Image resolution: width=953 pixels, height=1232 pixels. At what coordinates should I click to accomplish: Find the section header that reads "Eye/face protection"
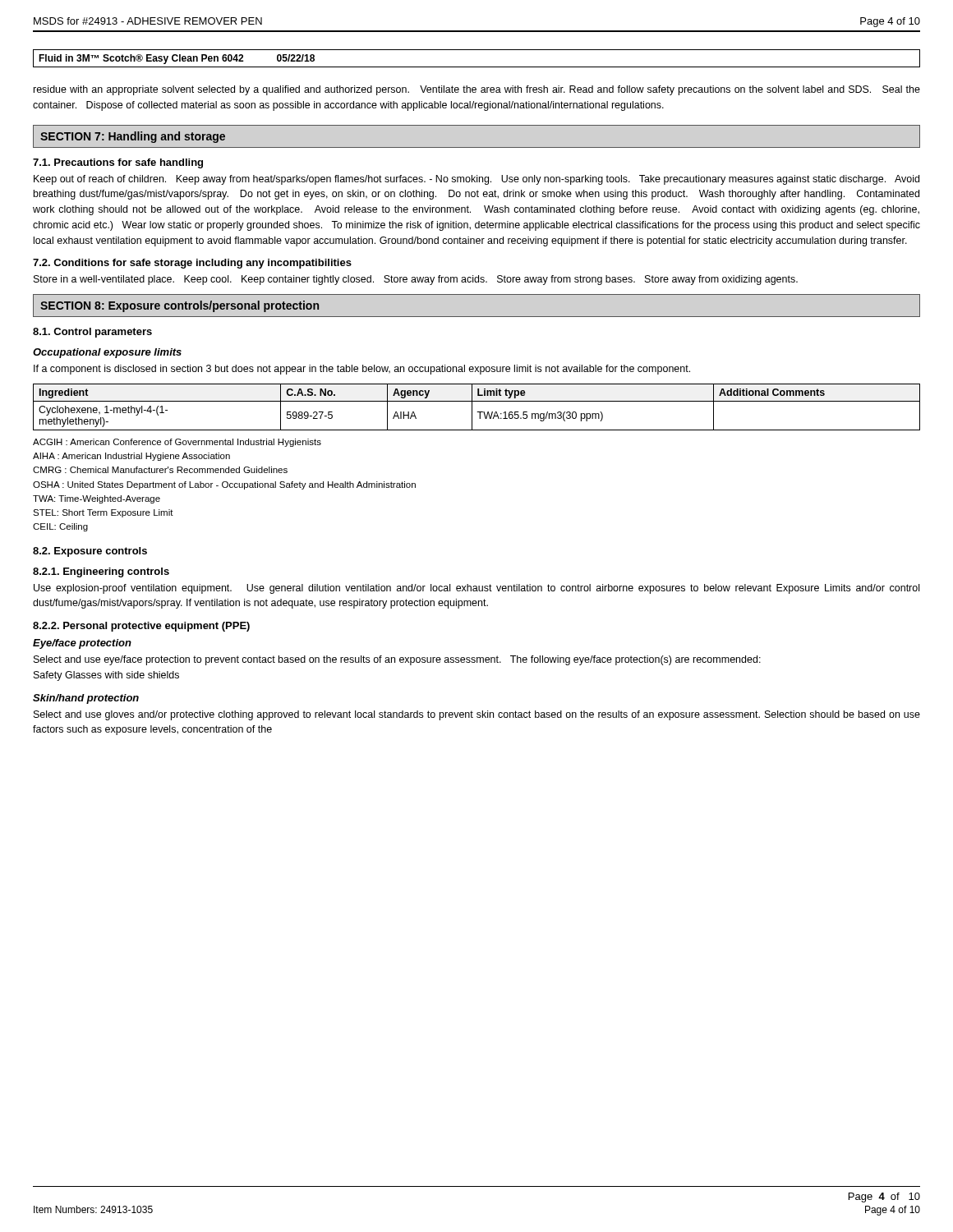pyautogui.click(x=82, y=643)
